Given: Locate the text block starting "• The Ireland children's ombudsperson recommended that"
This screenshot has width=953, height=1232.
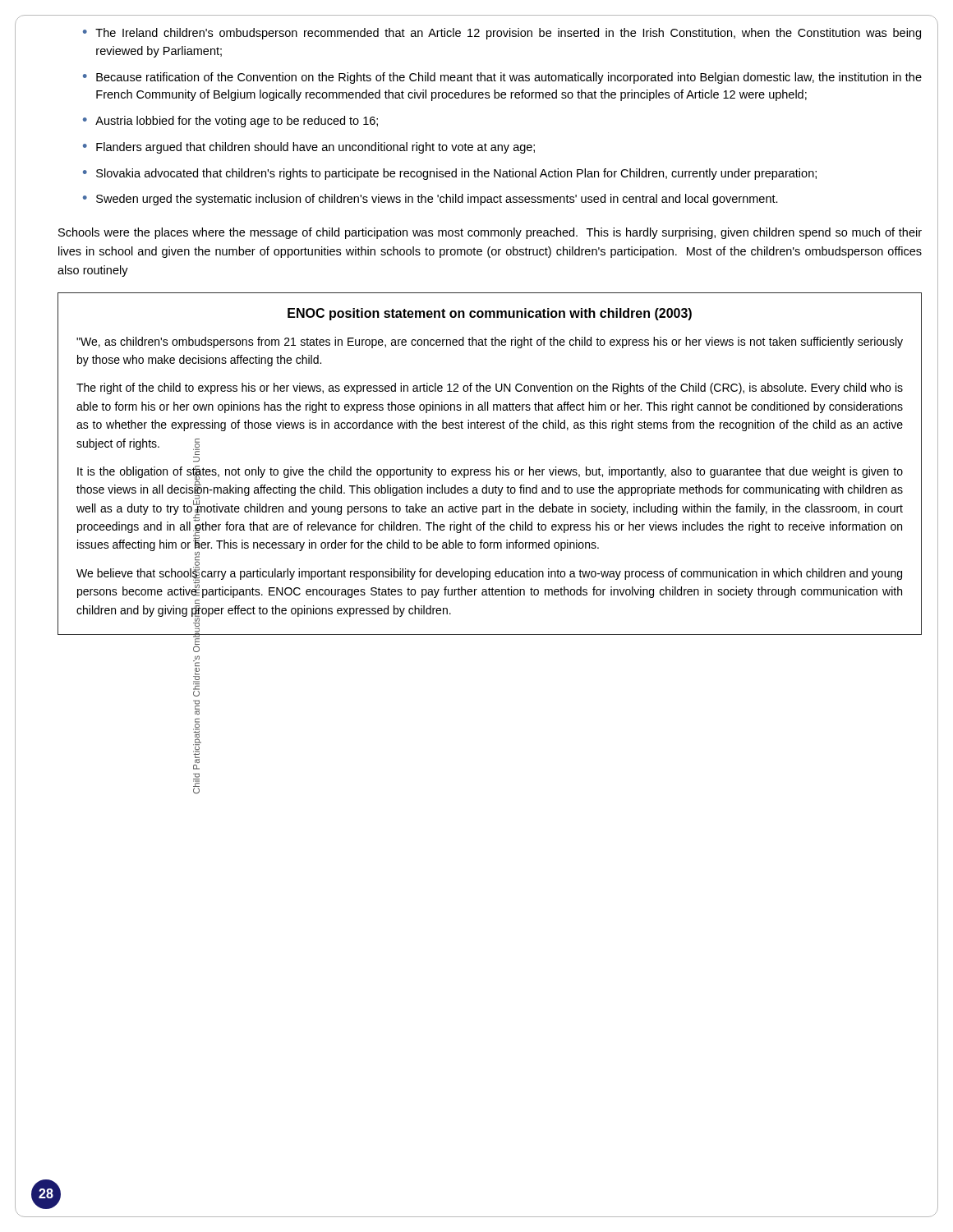Looking at the screenshot, I should [502, 43].
